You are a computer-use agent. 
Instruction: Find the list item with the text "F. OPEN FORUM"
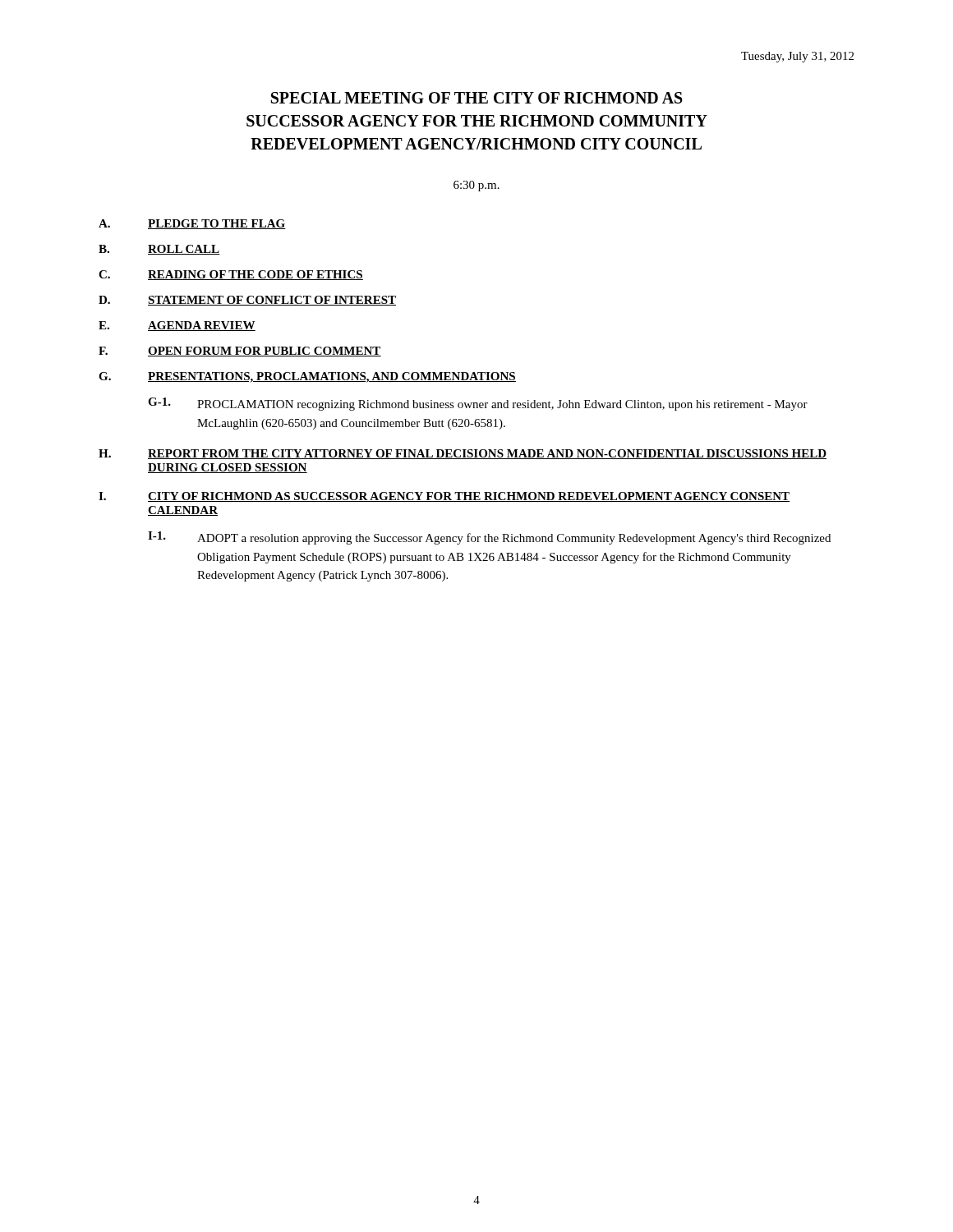pyautogui.click(x=240, y=352)
